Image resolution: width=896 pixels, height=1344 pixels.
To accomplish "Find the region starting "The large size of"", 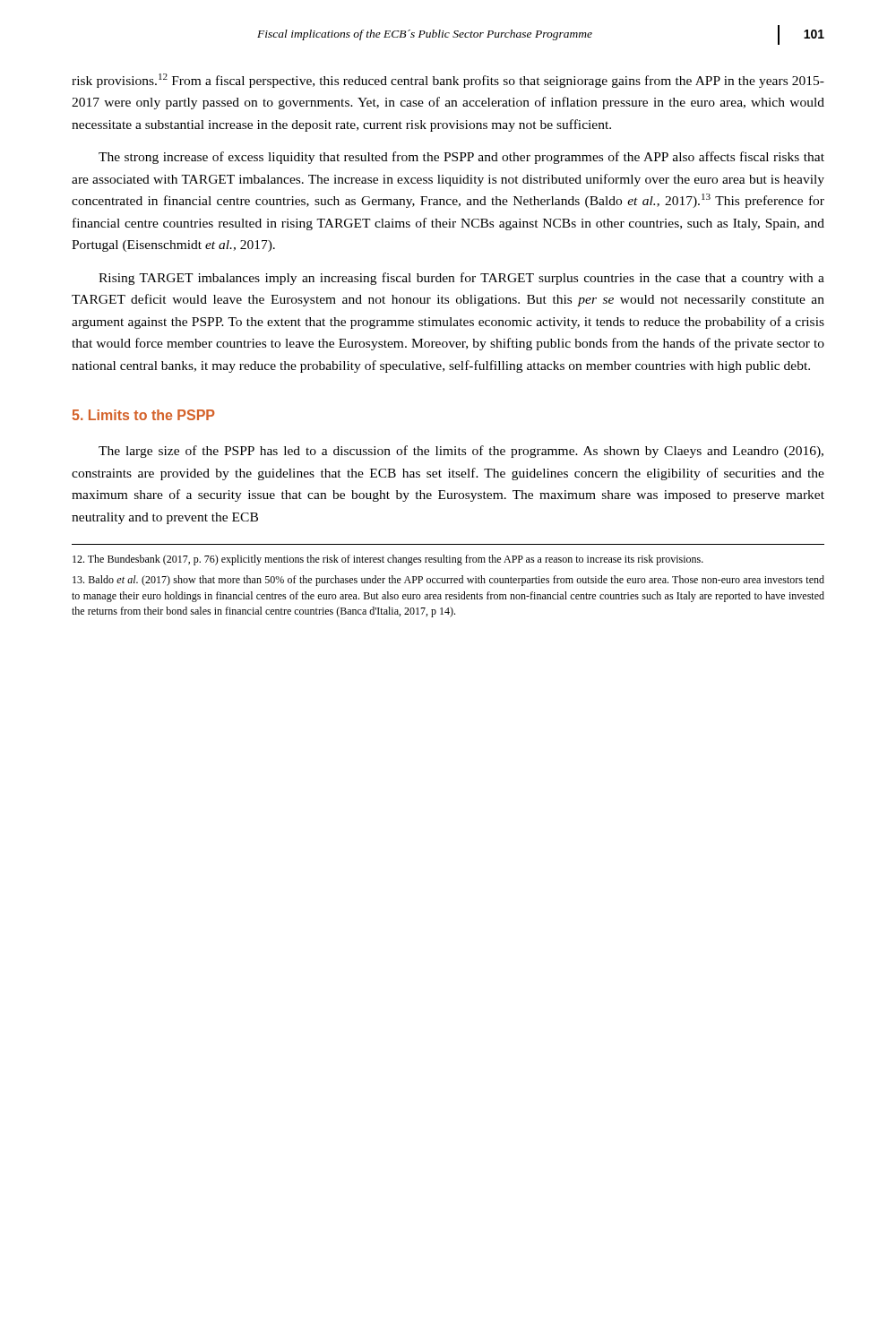I will 448,484.
